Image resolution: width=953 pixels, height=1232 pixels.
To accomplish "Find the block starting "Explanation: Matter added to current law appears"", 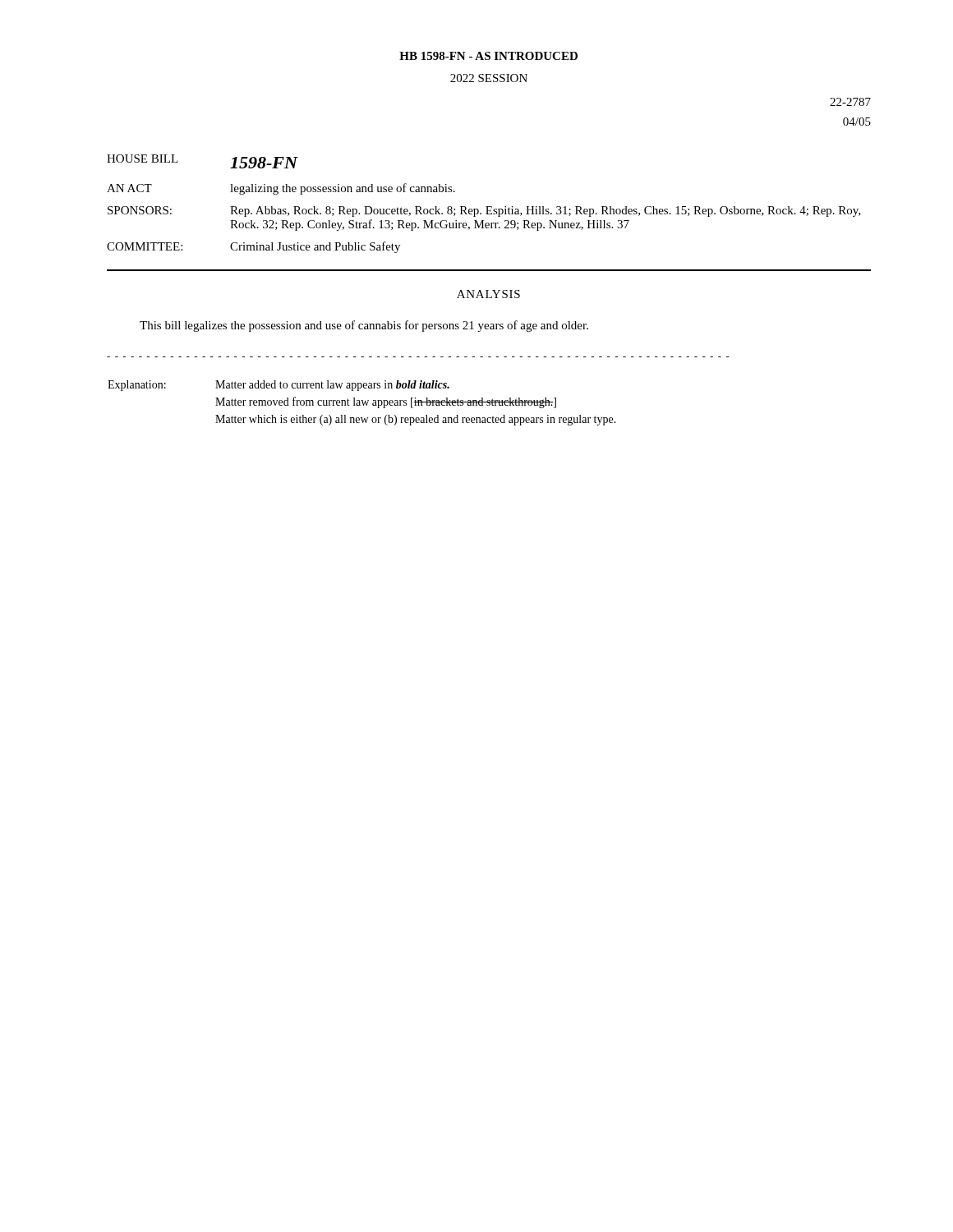I will click(x=489, y=402).
